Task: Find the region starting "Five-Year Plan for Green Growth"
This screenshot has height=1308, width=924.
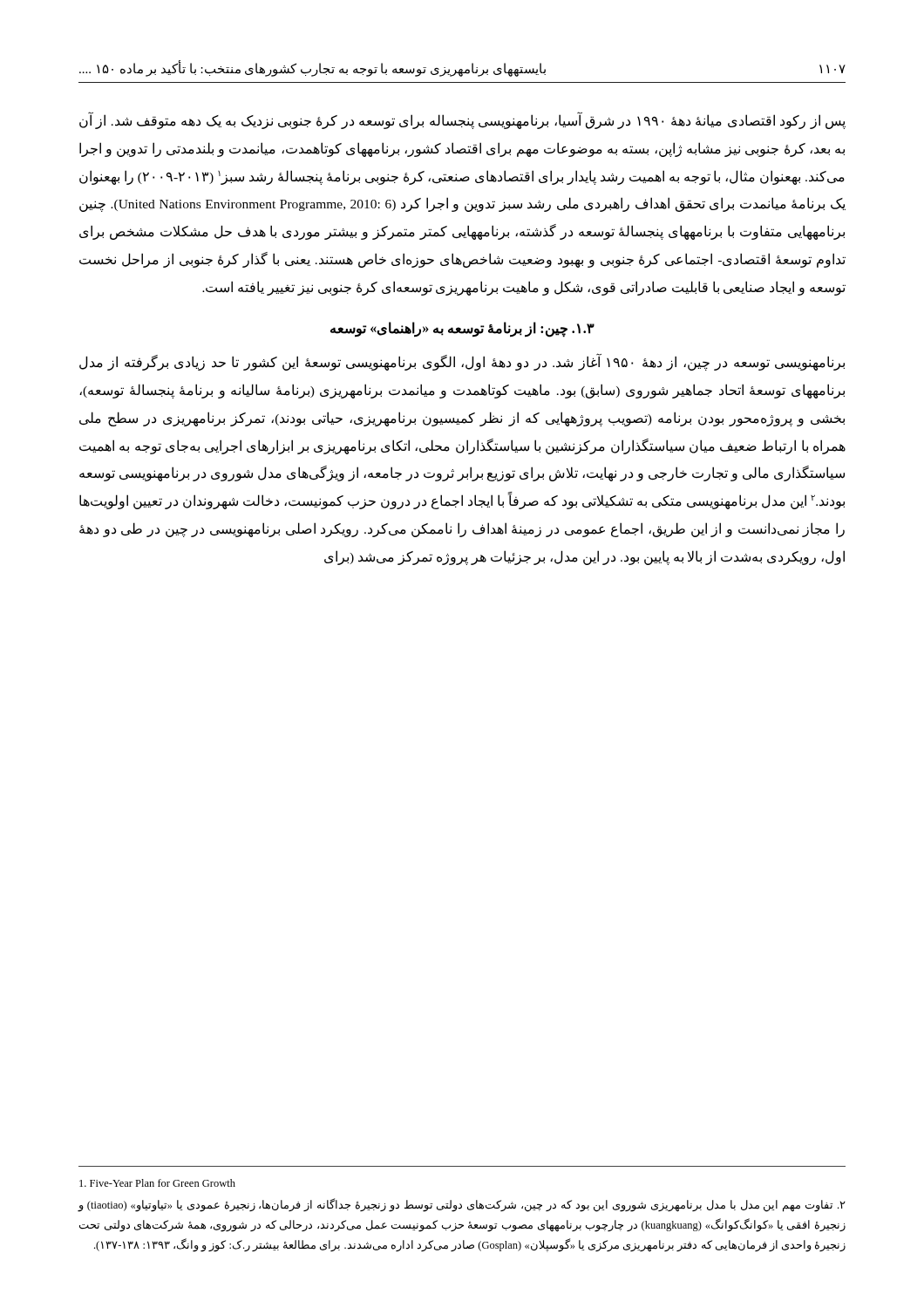Action: [157, 1183]
